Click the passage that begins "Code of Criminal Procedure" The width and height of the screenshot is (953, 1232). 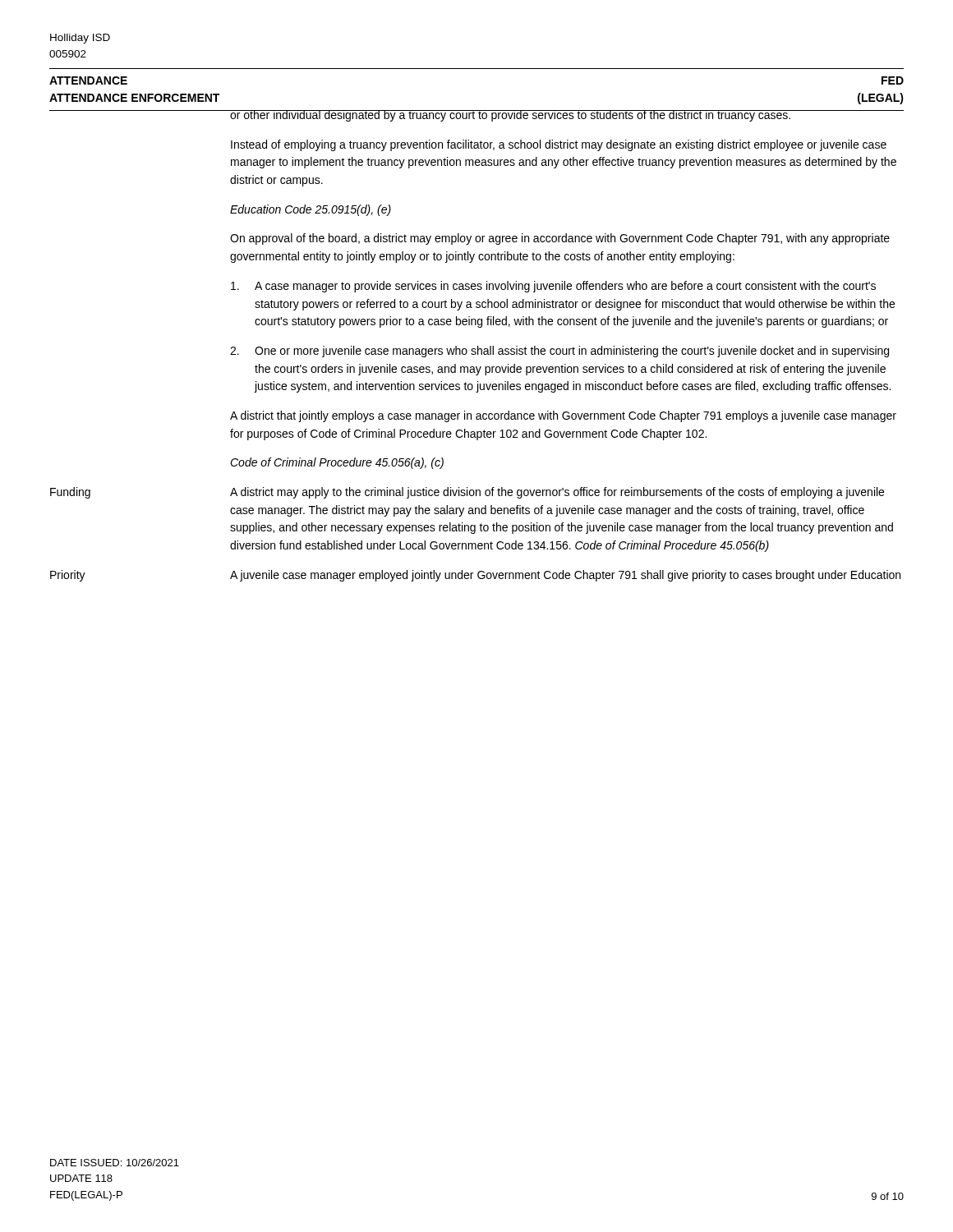point(337,463)
